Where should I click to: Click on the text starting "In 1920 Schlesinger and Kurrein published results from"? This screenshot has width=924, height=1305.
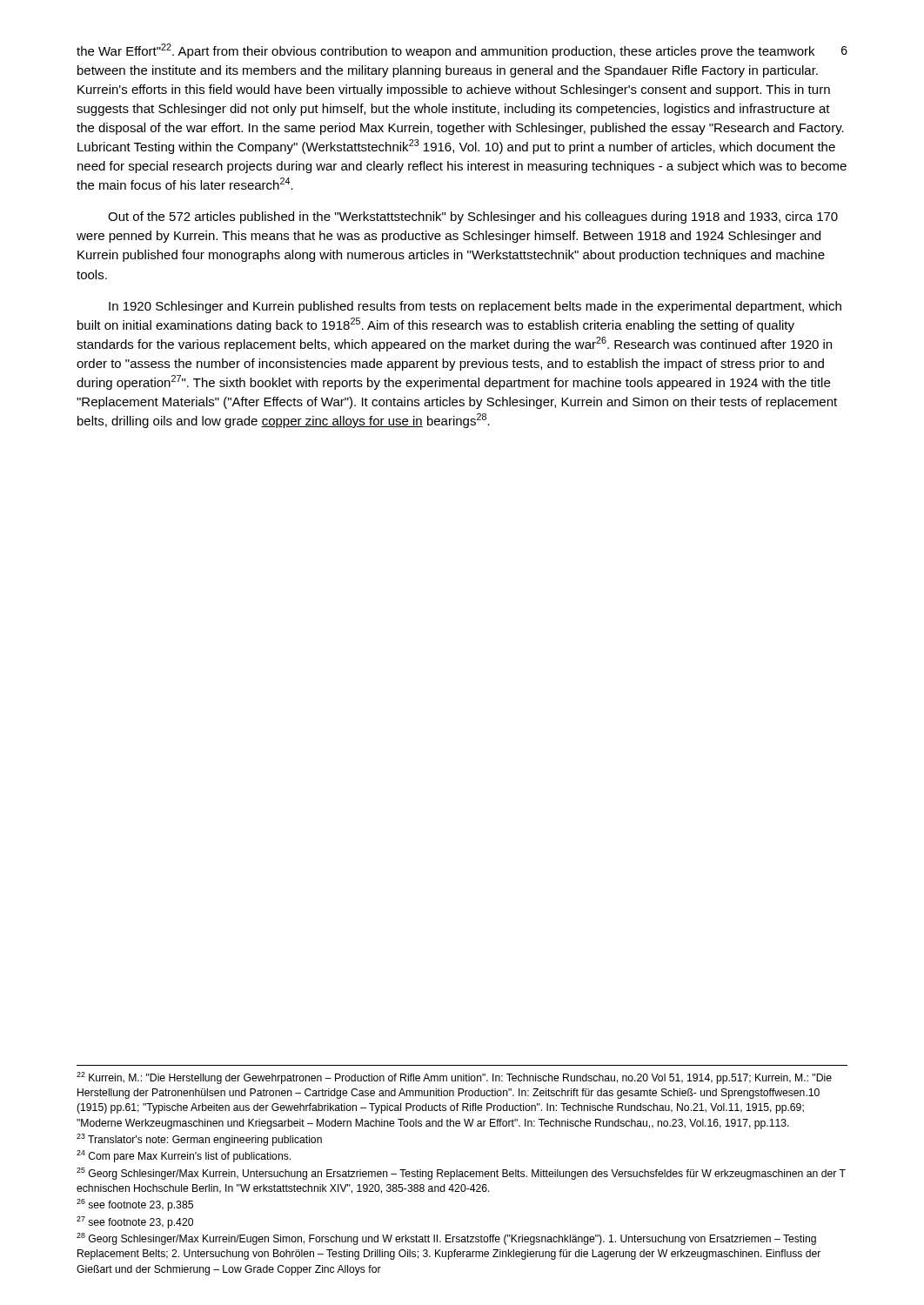462,363
